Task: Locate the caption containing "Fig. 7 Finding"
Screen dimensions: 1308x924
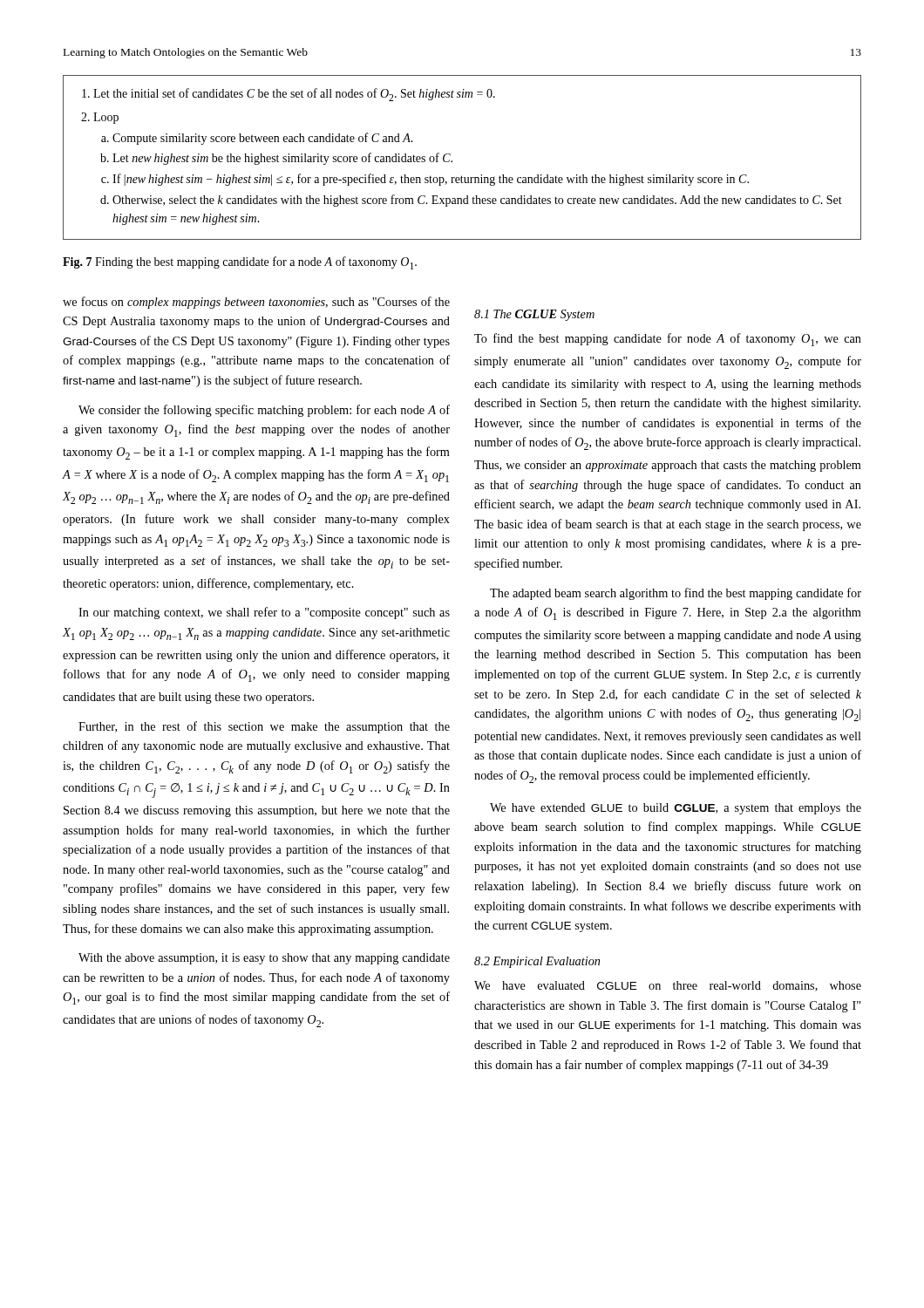Action: [240, 264]
